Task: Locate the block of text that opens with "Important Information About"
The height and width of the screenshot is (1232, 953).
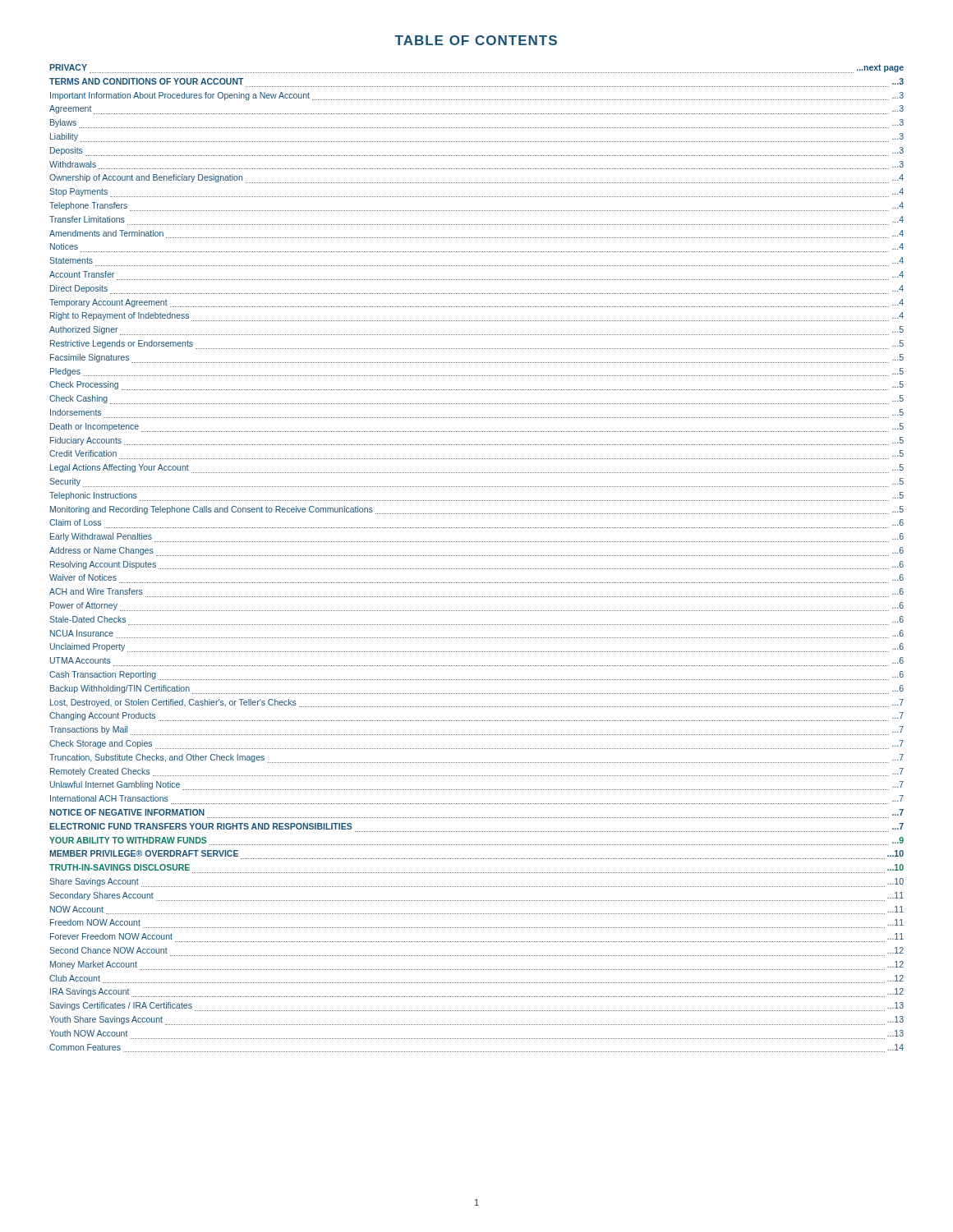Action: tap(476, 95)
